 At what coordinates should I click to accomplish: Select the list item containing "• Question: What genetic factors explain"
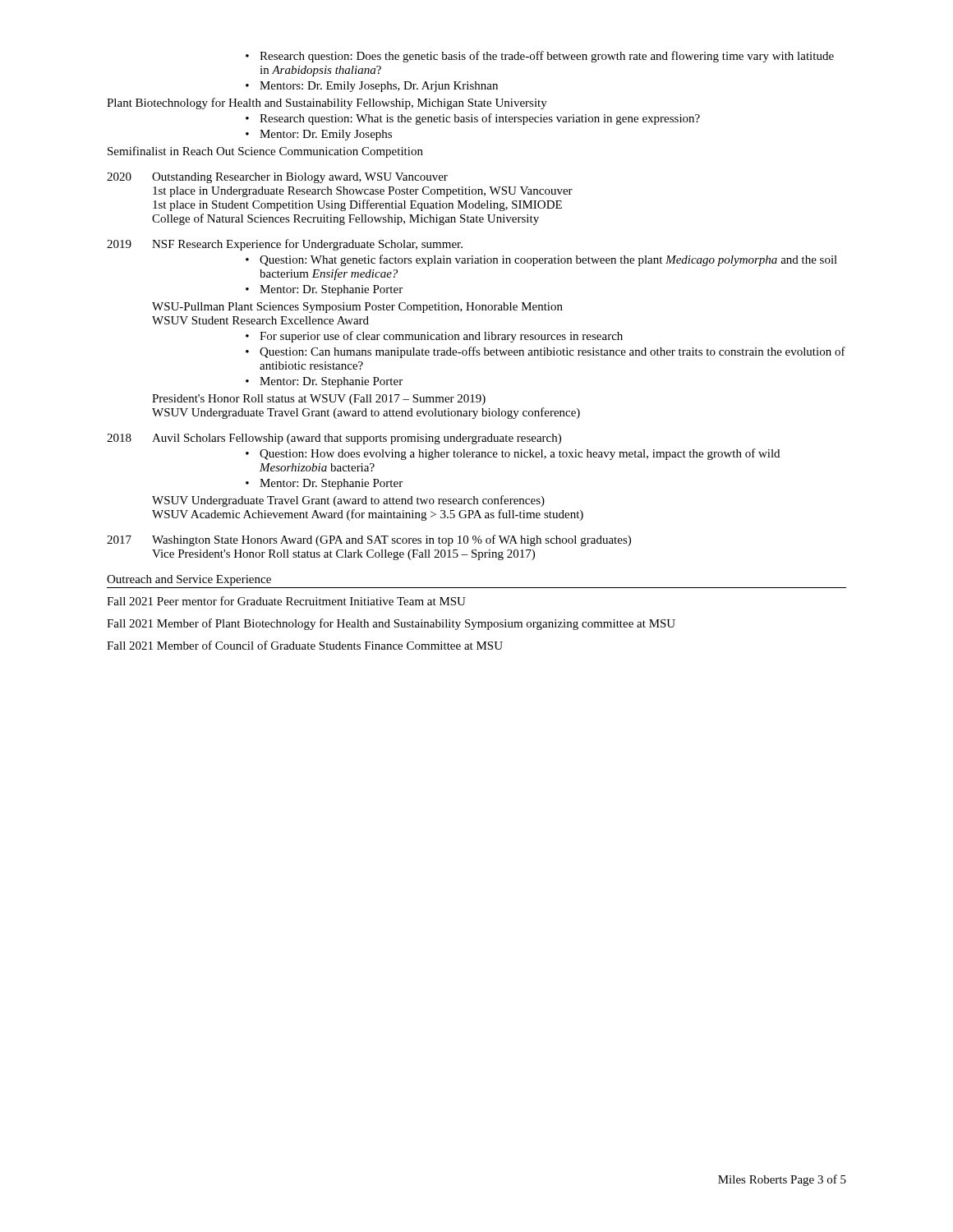(x=542, y=267)
